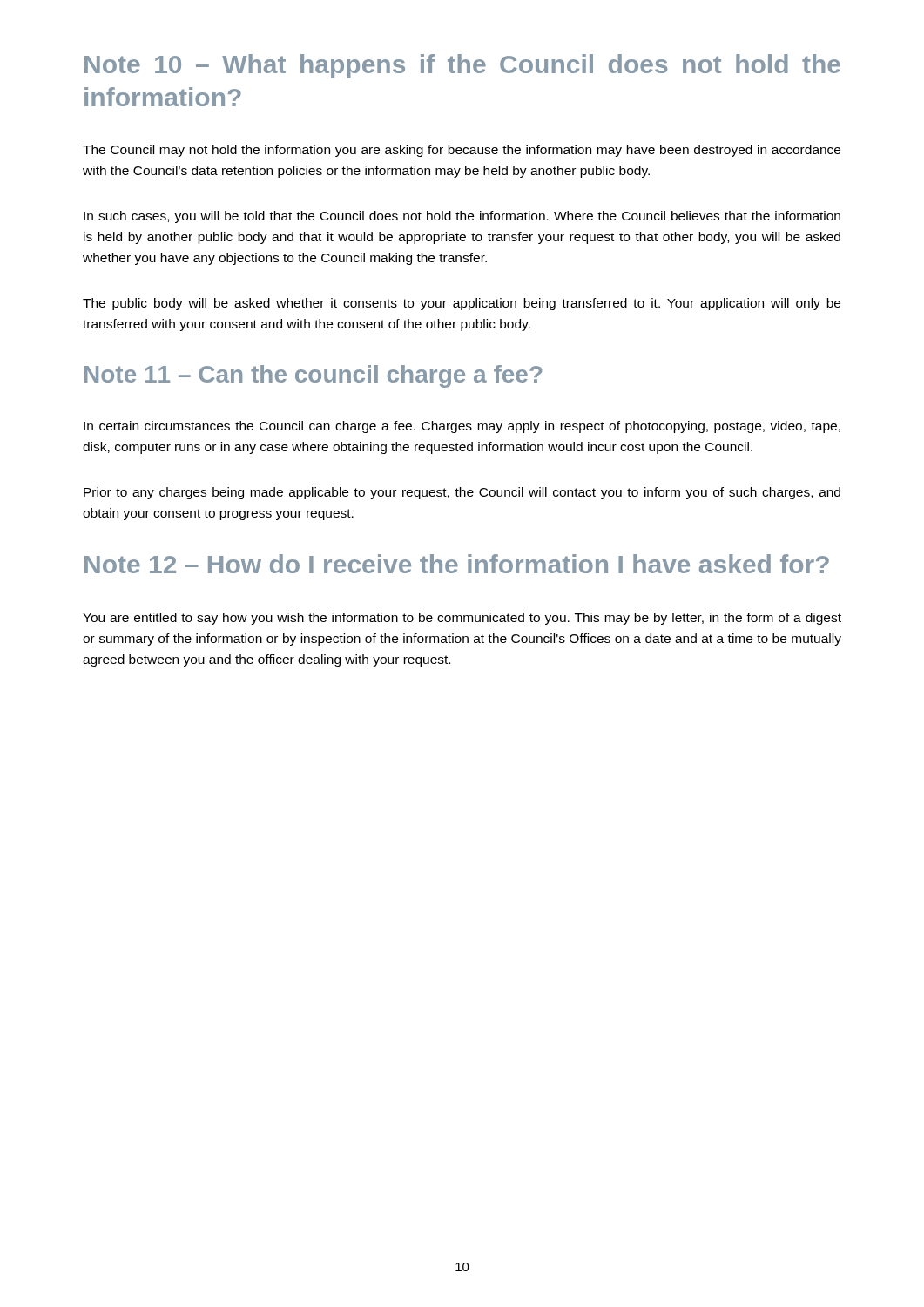Click on the text block with the text "You are entitled to say how you"
Screen dimensions: 1307x924
tap(462, 638)
